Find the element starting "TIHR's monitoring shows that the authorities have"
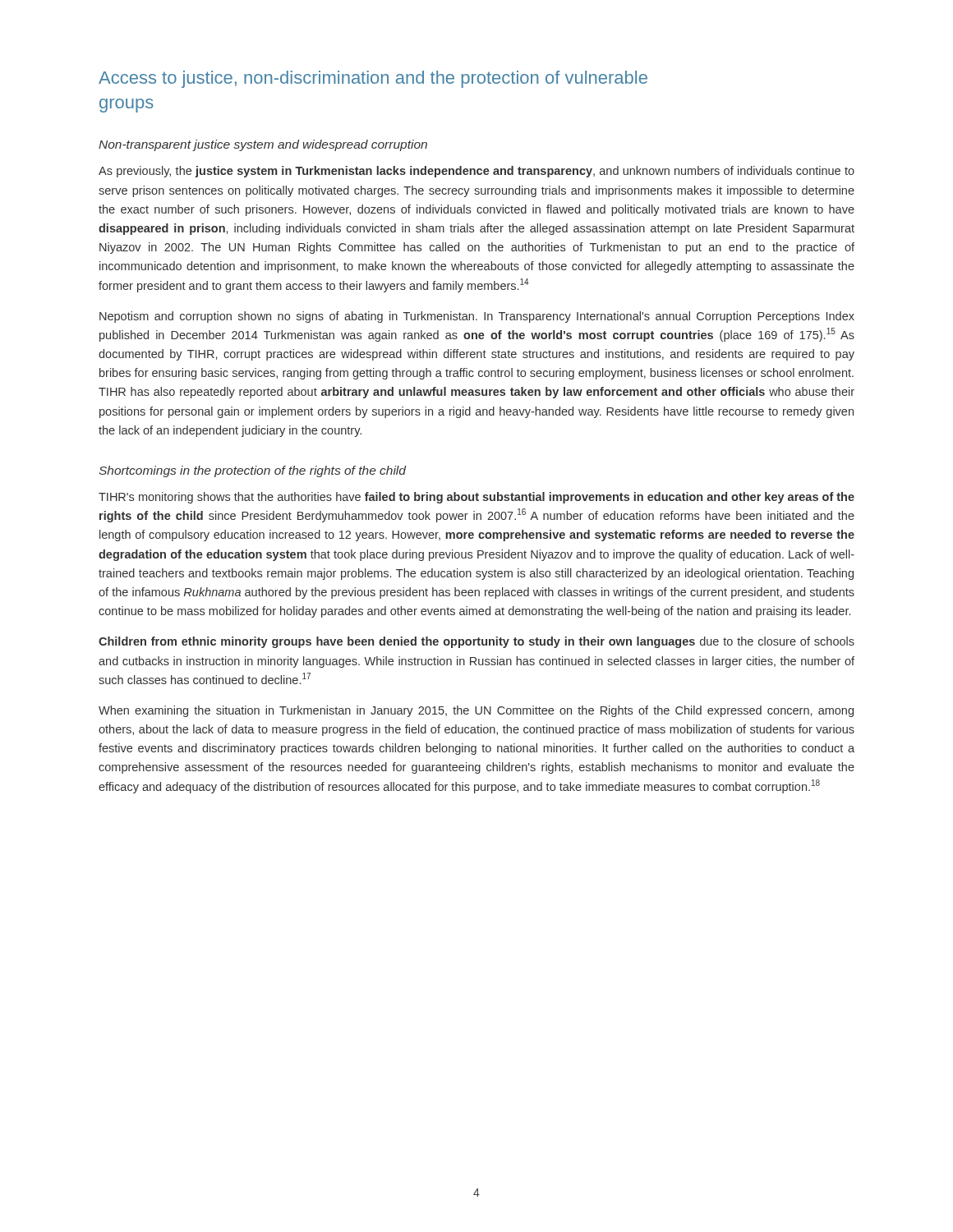Viewport: 953px width, 1232px height. (476, 554)
